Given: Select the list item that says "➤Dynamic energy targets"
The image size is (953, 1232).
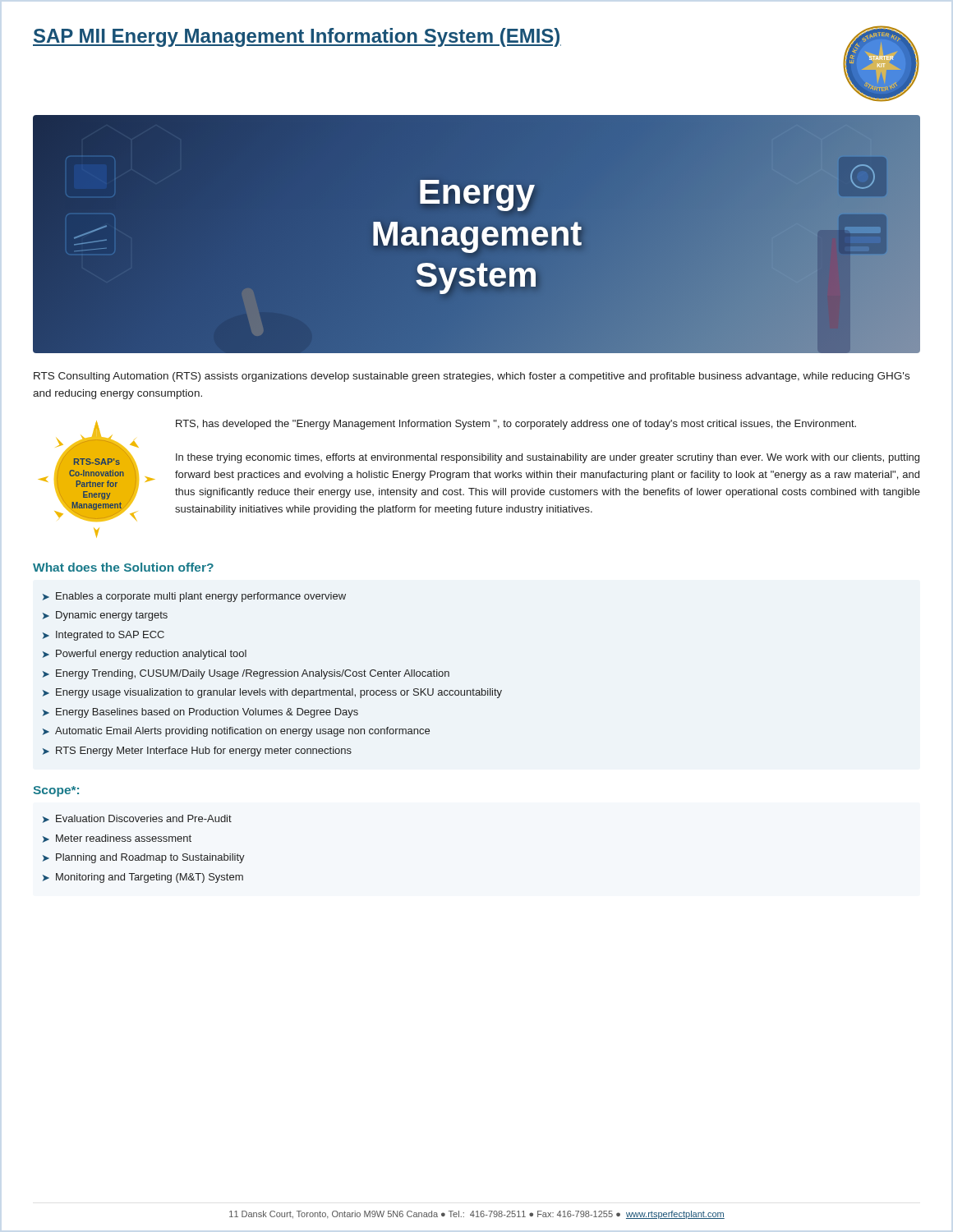Looking at the screenshot, I should [104, 616].
